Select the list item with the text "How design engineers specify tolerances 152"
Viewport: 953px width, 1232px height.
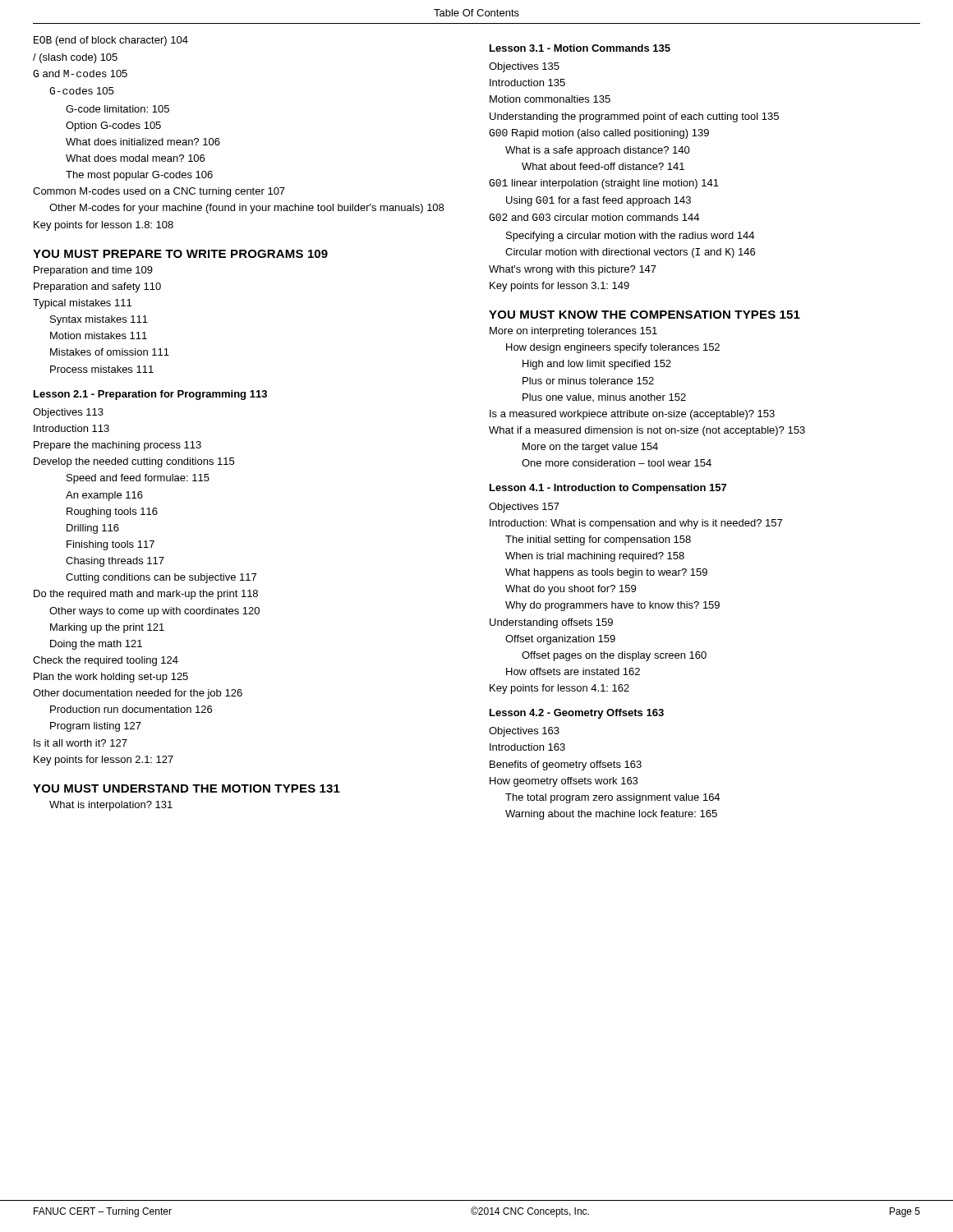pyautogui.click(x=613, y=347)
